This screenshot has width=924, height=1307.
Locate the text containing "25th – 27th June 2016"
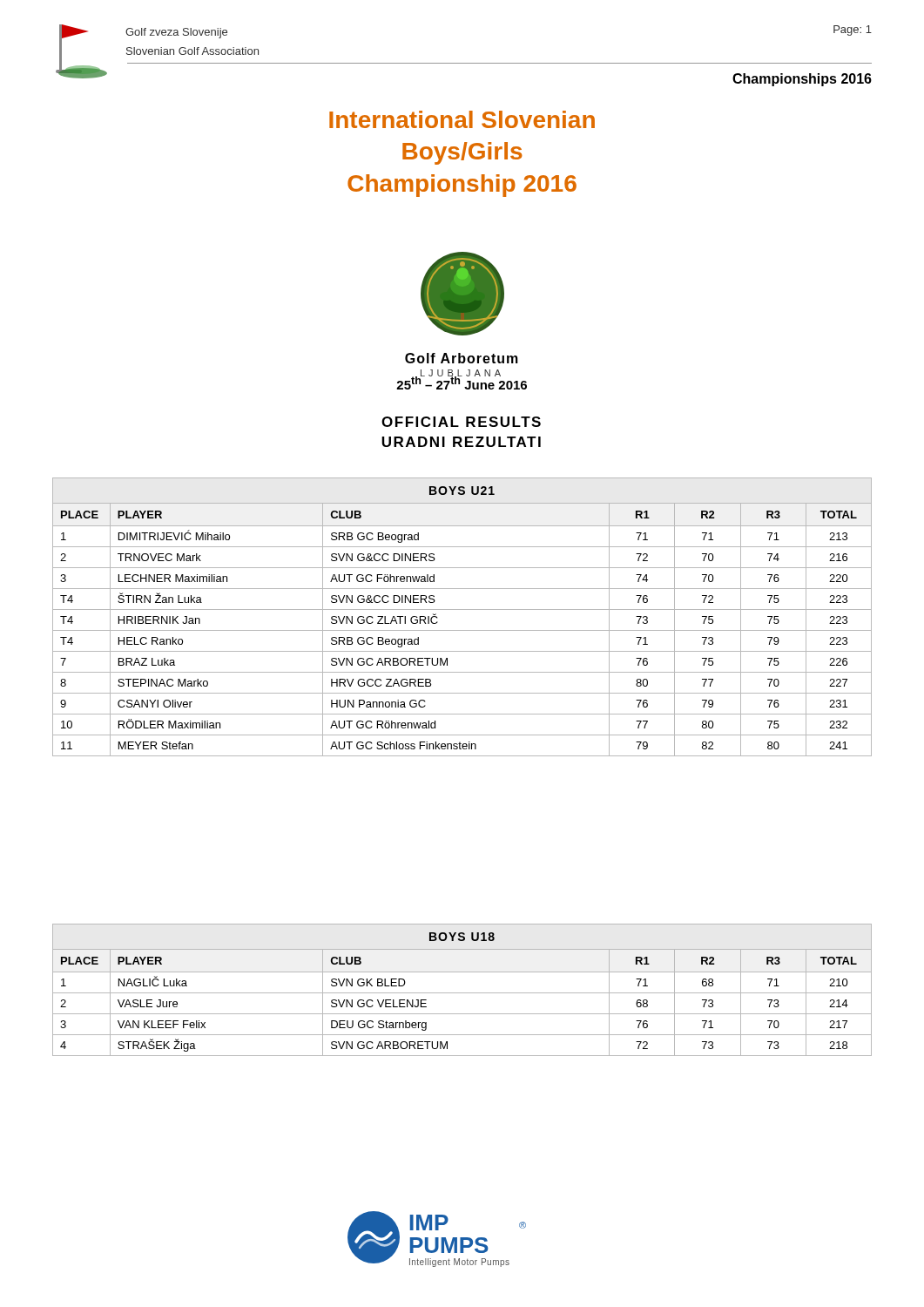point(462,383)
